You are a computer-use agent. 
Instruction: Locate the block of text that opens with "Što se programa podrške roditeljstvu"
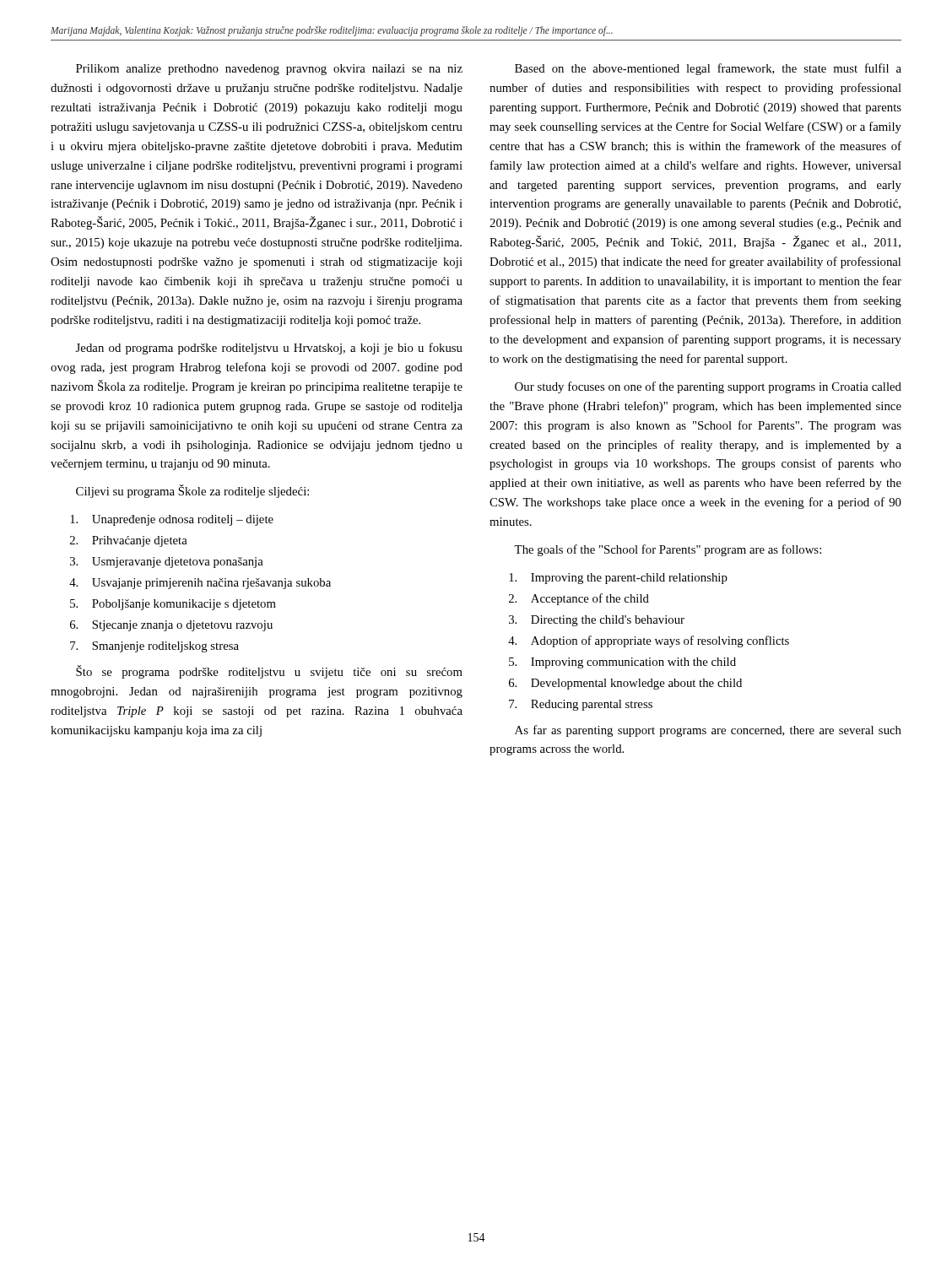click(257, 701)
